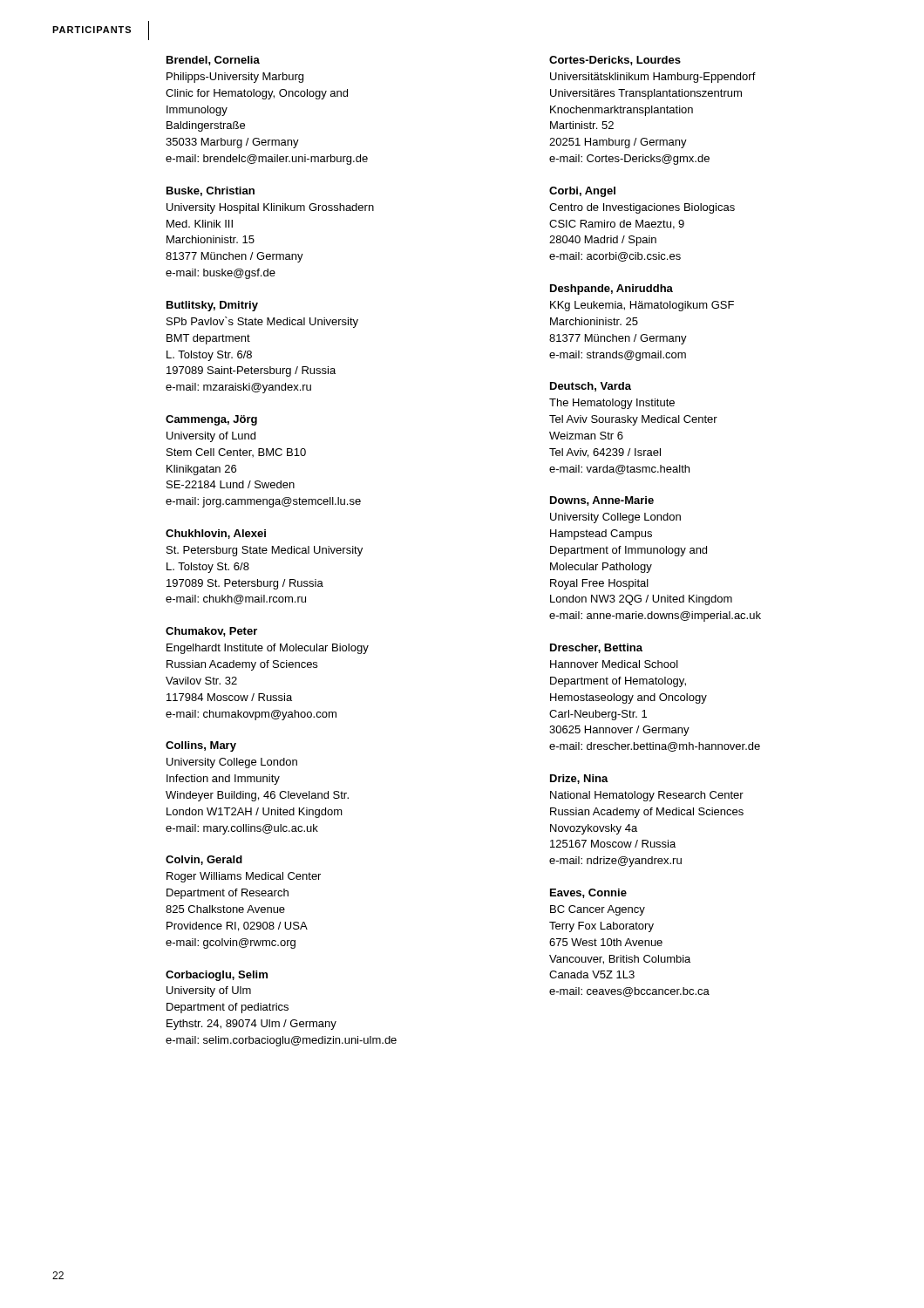
Task: Select the region starting "Chukhlovin, Alexei St. Petersburg State"
Action: (216, 534)
